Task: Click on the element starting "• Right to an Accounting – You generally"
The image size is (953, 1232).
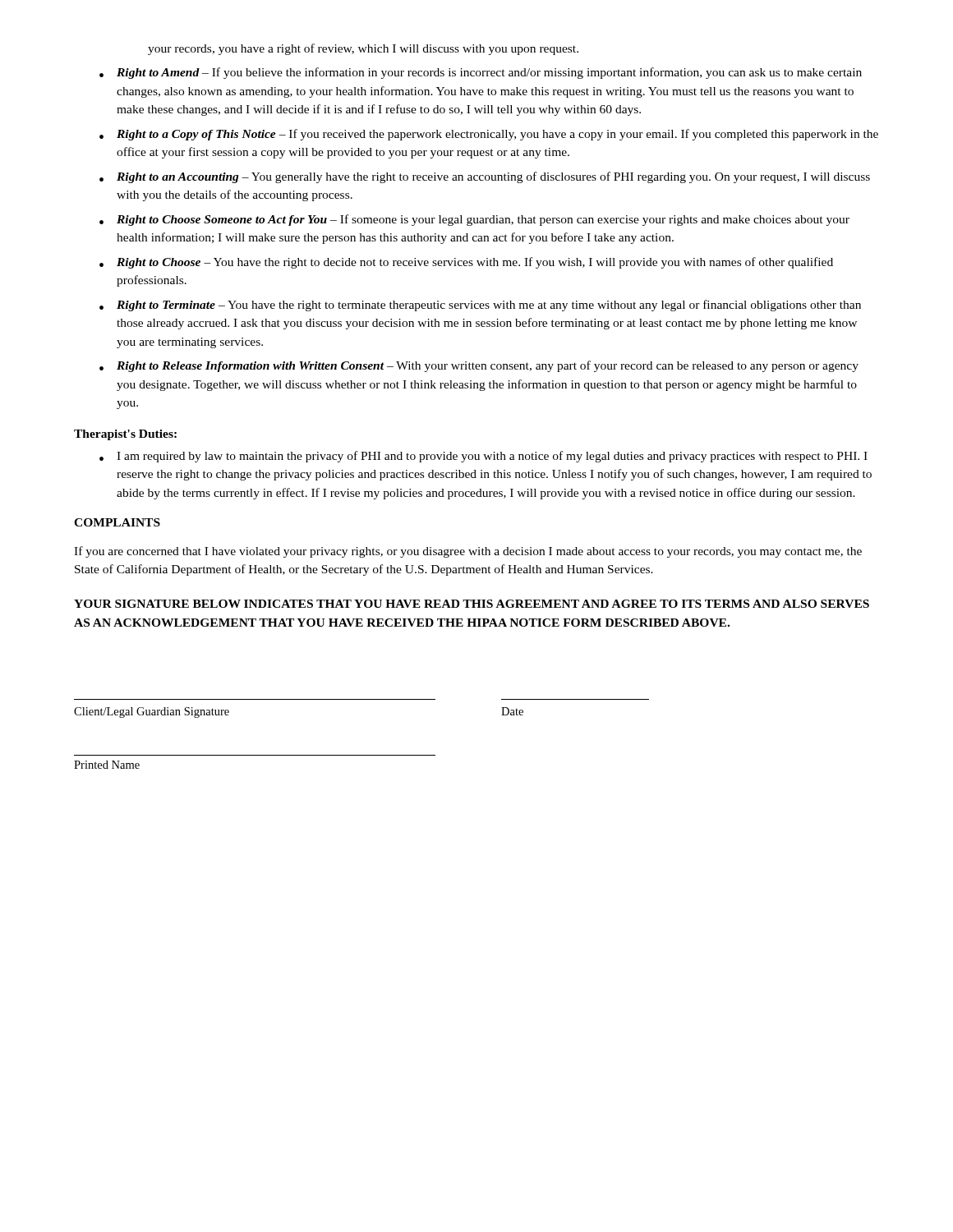Action: 489,186
